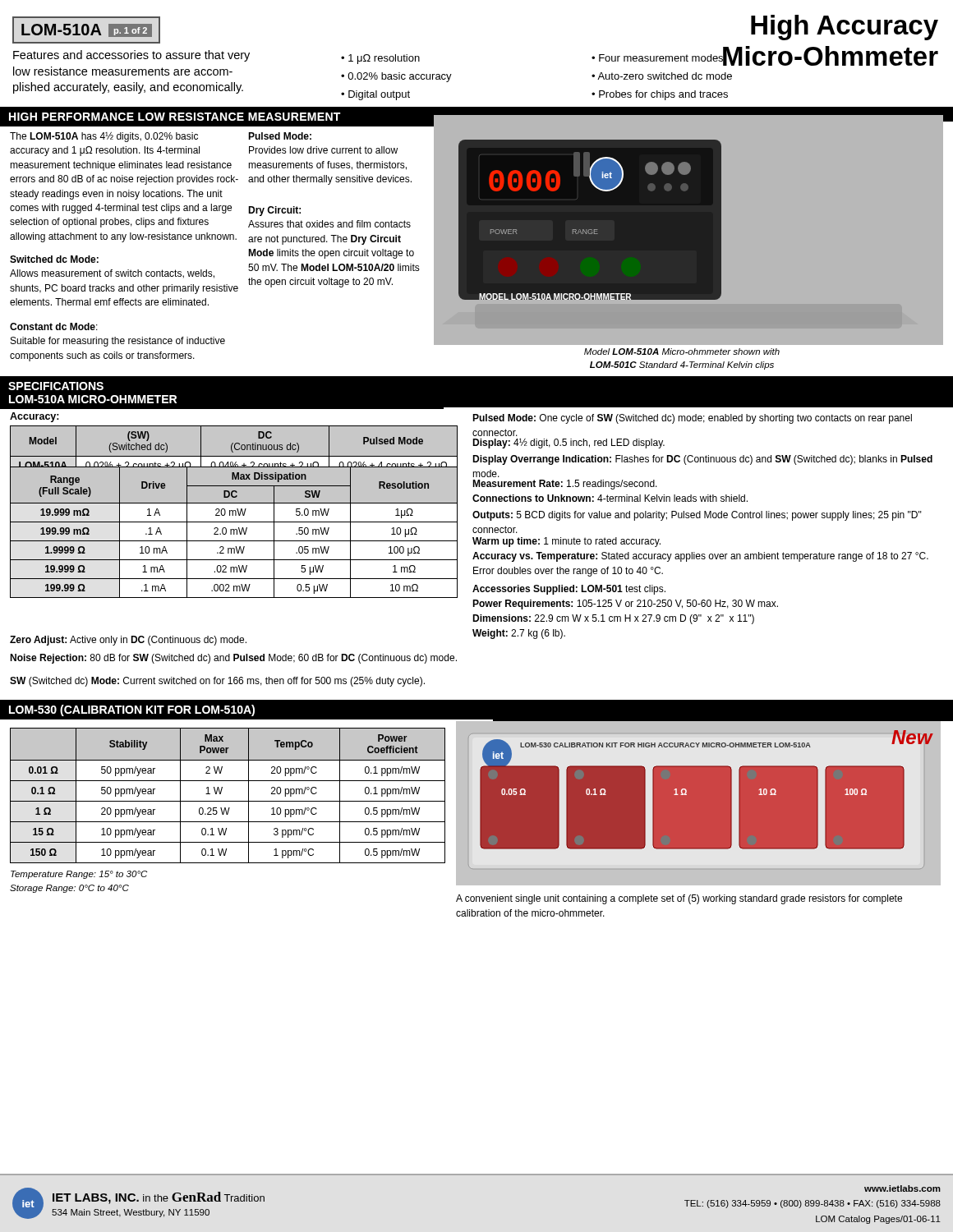This screenshot has height=1232, width=953.
Task: Point to the block starting "High Accuracy Micro-Ohmmeter"
Action: [x=830, y=41]
